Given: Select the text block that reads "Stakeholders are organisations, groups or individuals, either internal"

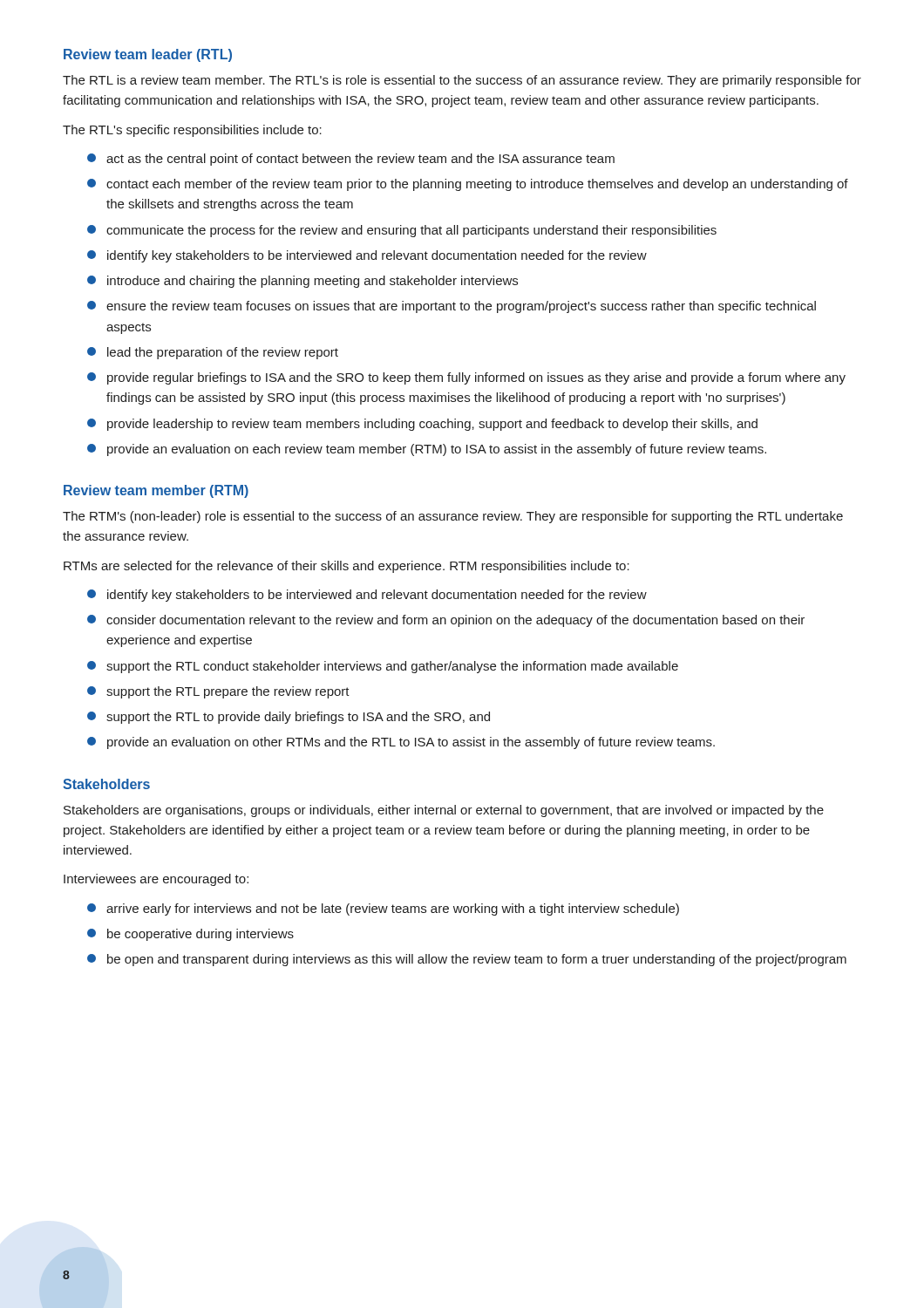Looking at the screenshot, I should [443, 829].
